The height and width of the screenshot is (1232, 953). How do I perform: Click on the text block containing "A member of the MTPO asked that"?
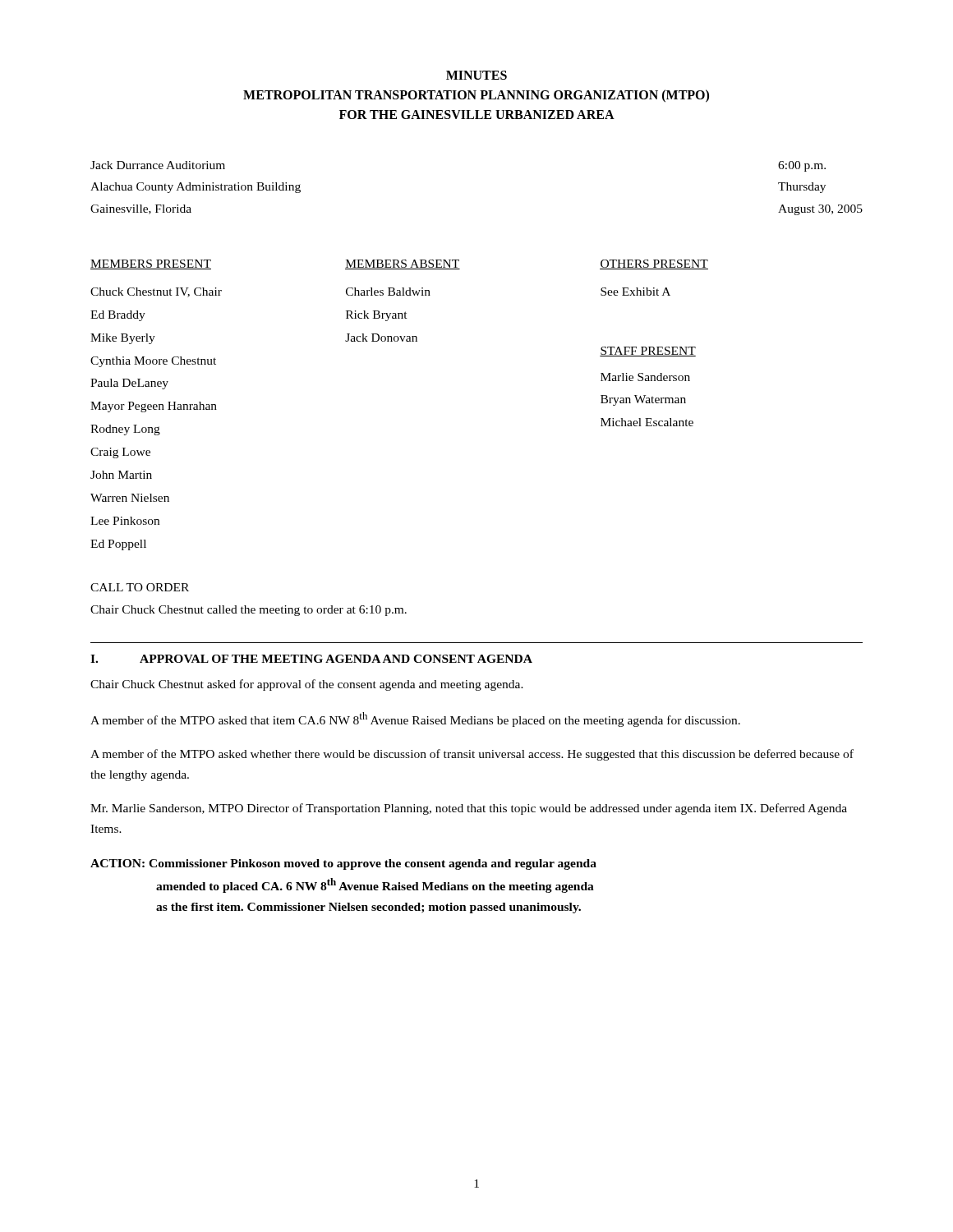pos(416,718)
